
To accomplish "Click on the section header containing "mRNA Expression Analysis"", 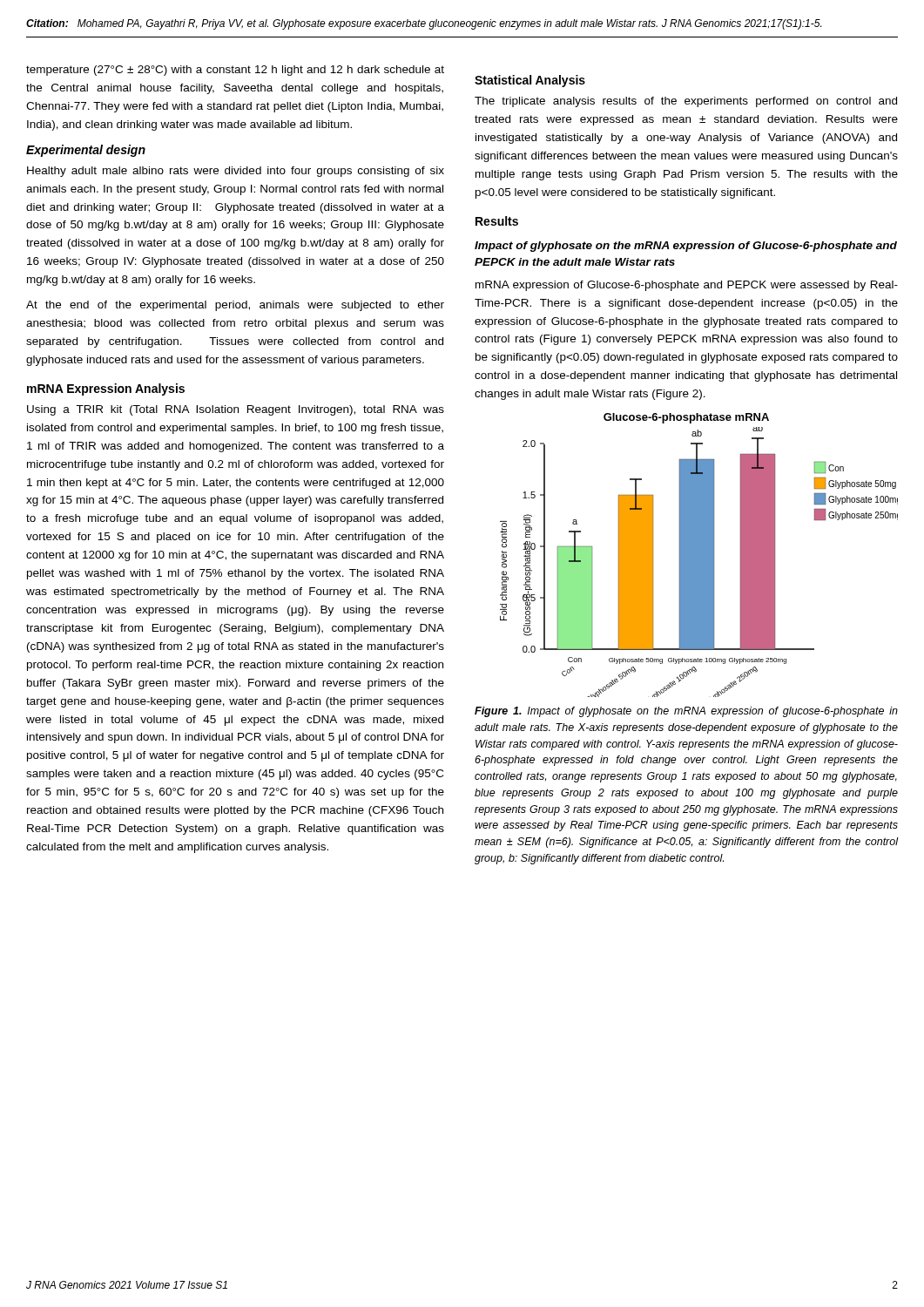I will 106,389.
